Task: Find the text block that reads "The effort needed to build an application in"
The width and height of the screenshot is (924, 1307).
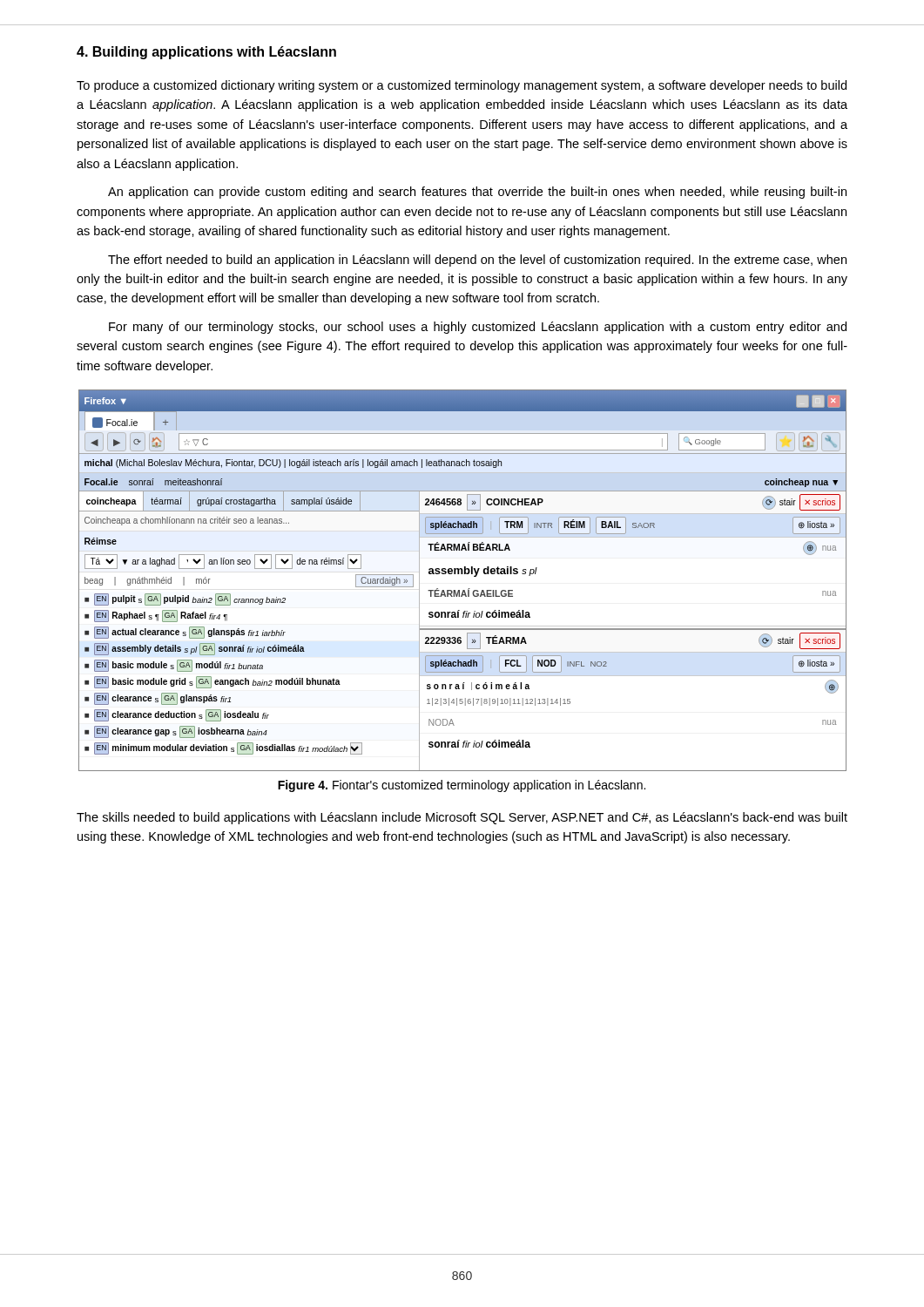Action: pos(462,279)
